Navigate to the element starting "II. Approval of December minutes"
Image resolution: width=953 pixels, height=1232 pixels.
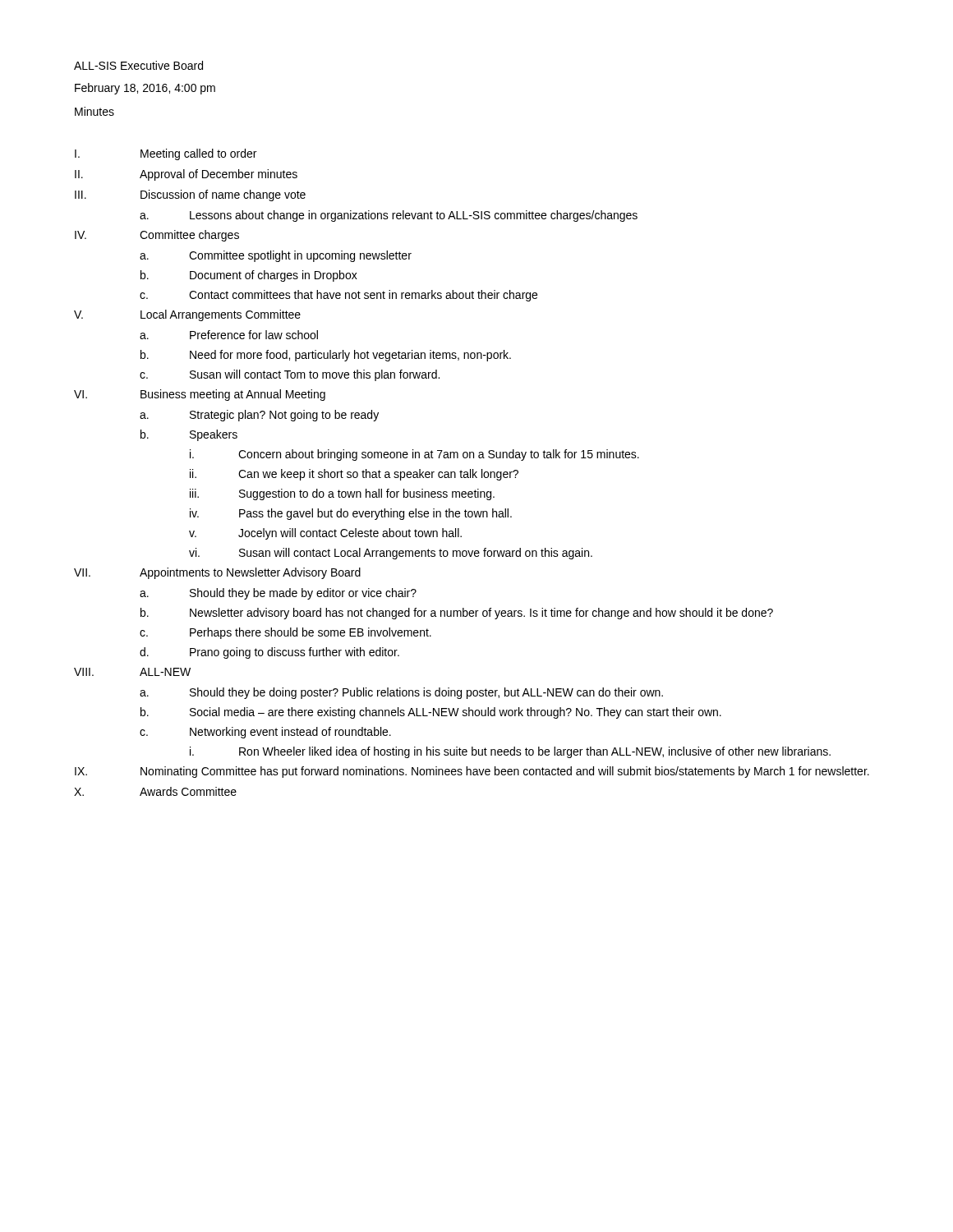coord(186,175)
